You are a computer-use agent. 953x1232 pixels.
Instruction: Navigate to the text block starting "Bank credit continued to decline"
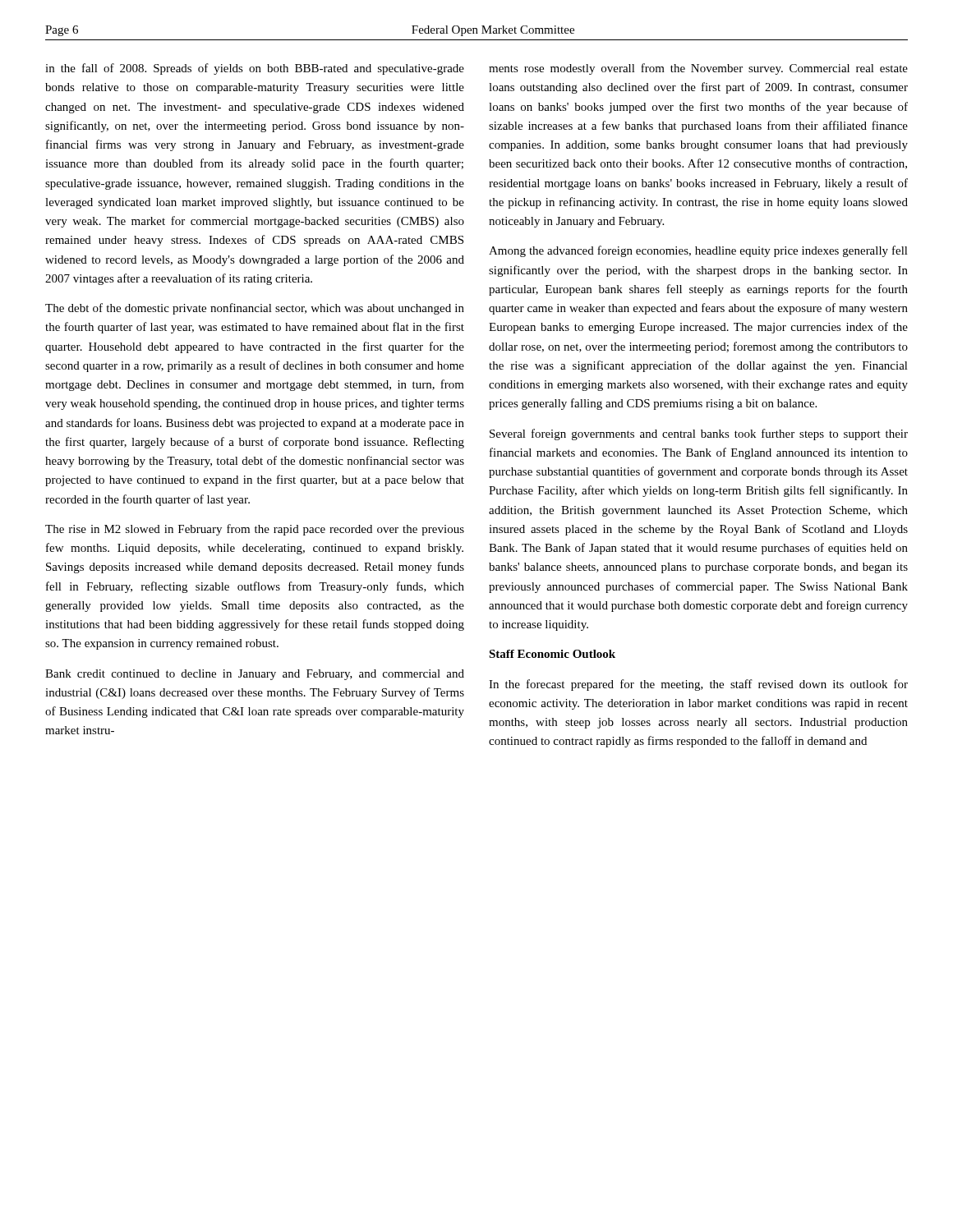(x=255, y=702)
